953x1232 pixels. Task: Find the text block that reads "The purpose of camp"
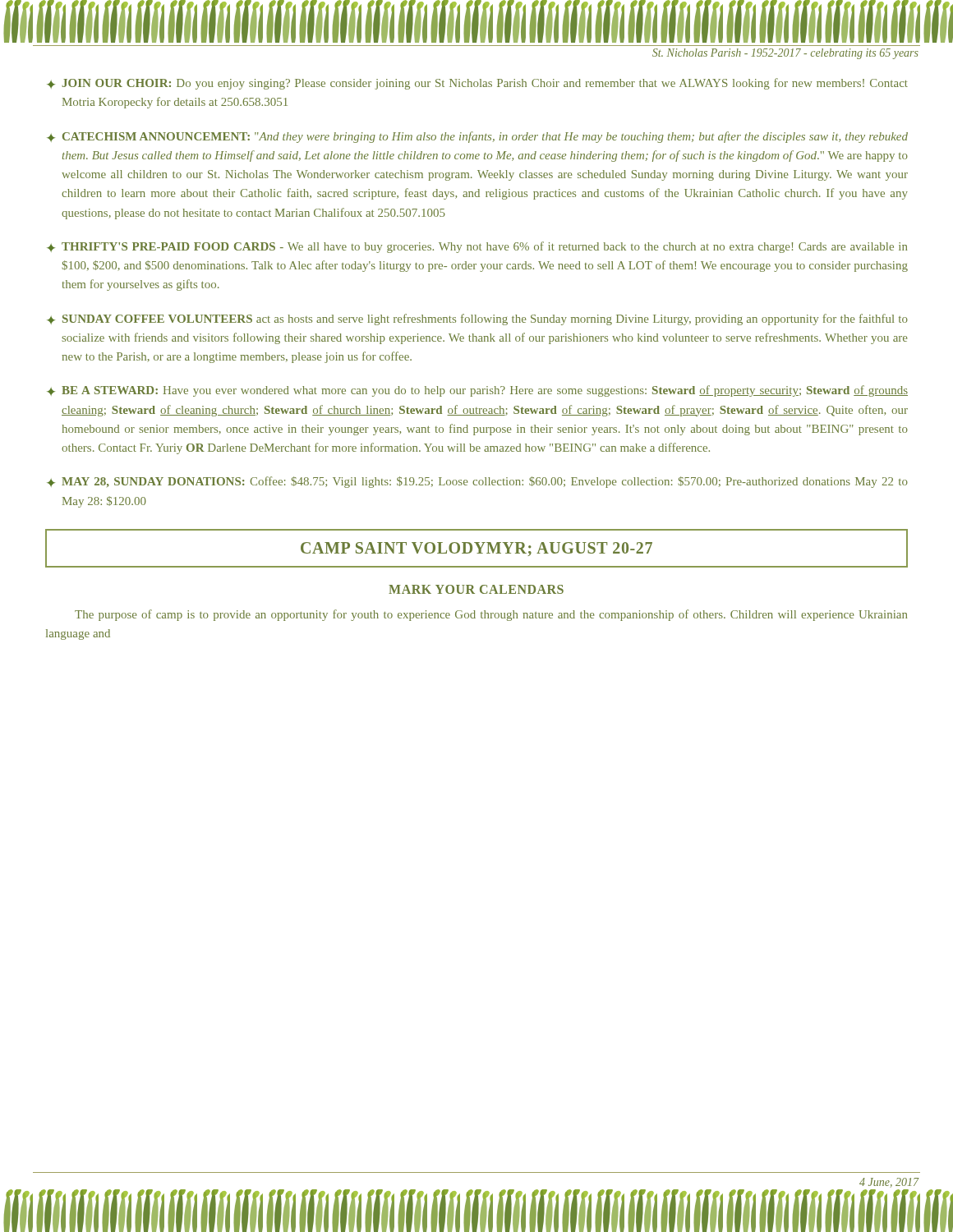(476, 624)
